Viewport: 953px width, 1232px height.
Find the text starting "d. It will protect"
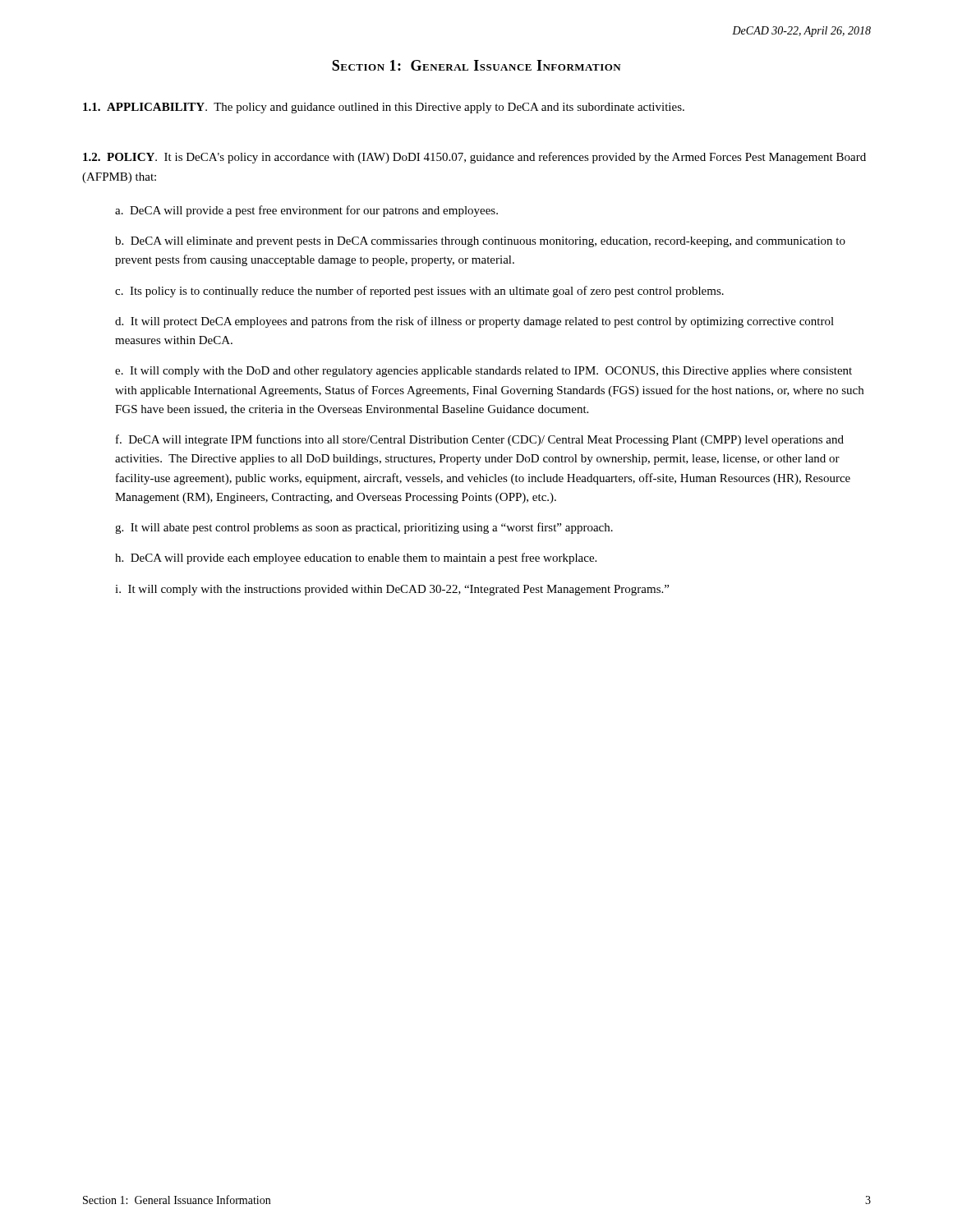pyautogui.click(x=475, y=330)
